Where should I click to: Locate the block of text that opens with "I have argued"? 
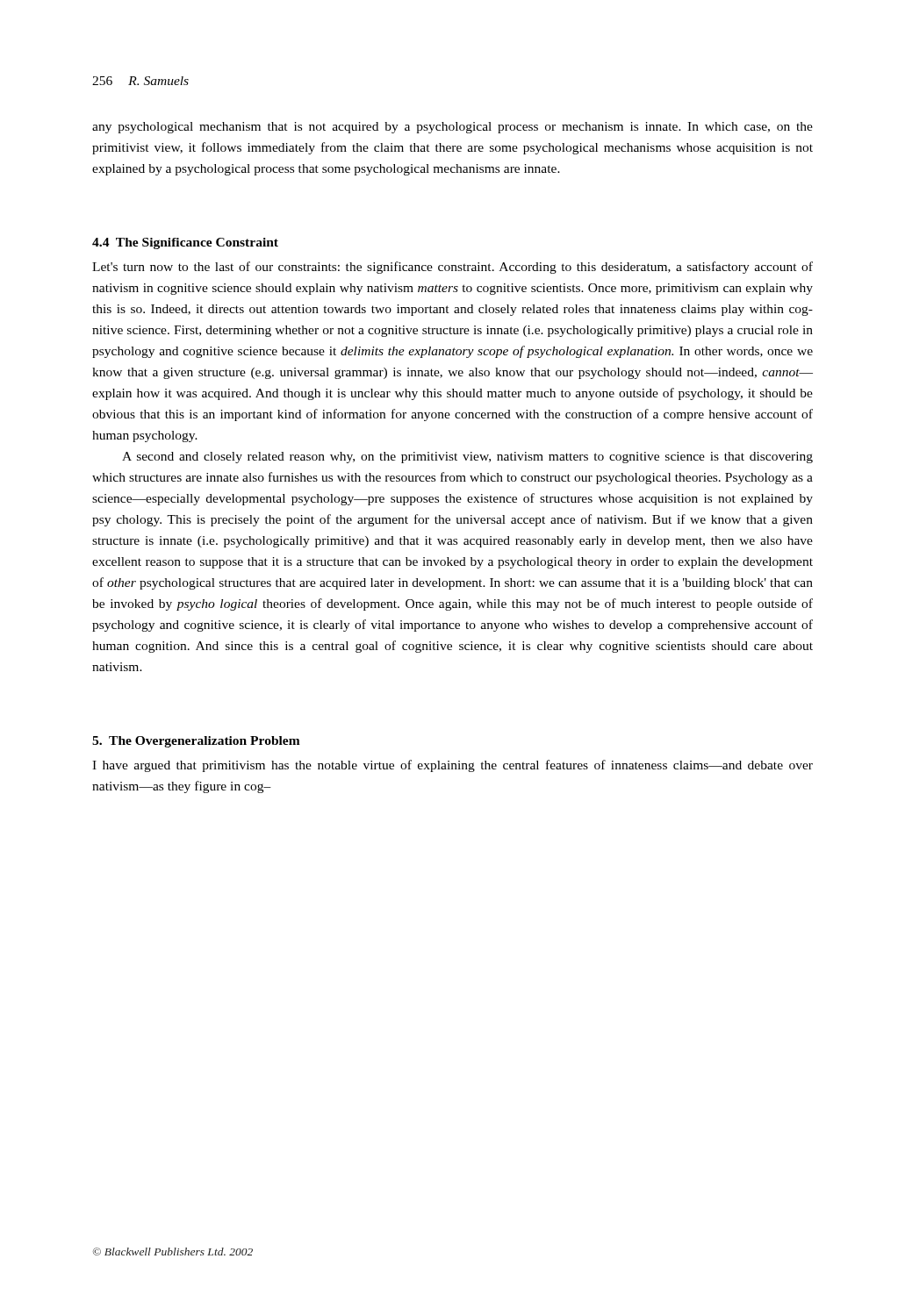click(452, 775)
